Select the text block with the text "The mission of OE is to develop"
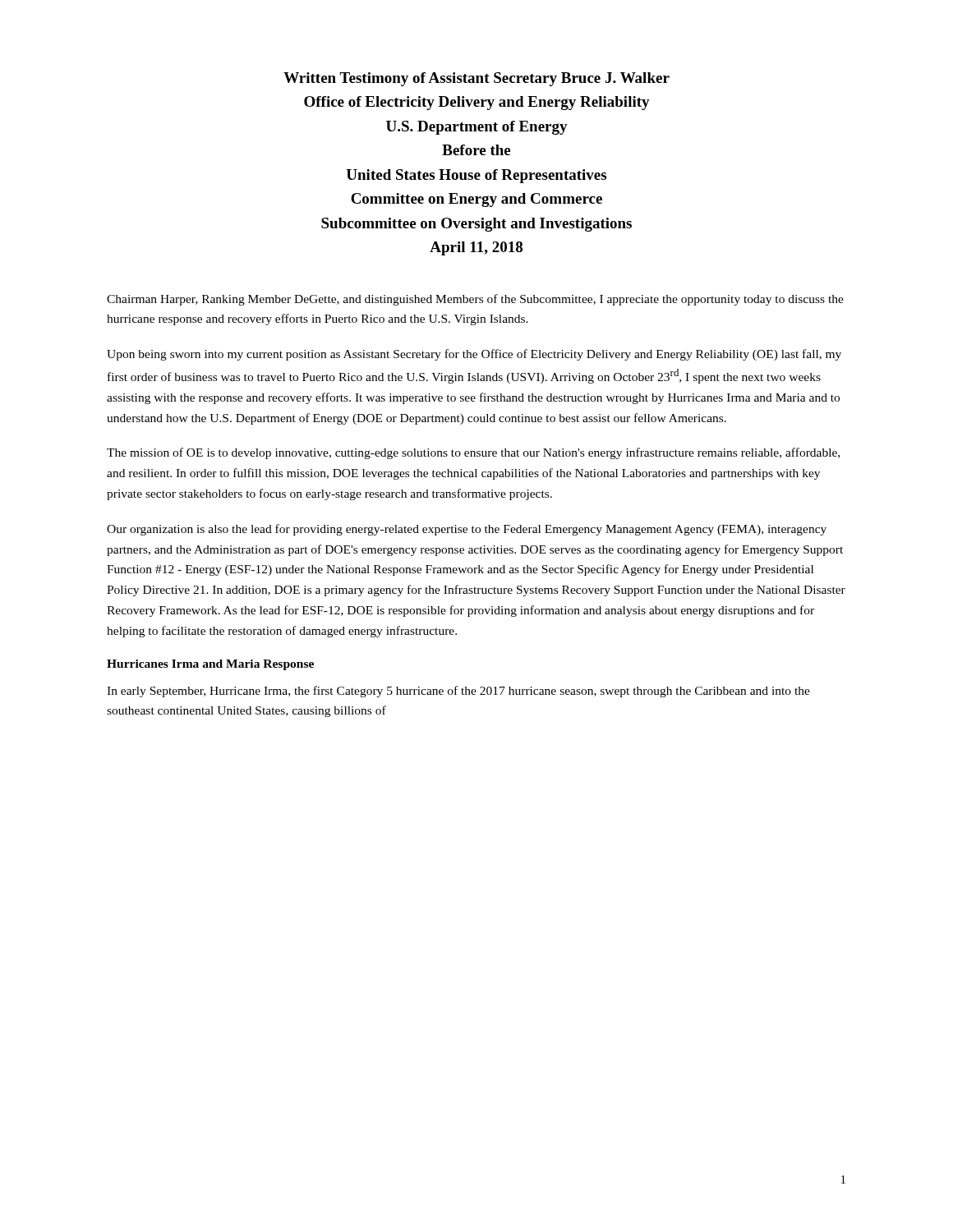The width and height of the screenshot is (953, 1232). pos(474,473)
